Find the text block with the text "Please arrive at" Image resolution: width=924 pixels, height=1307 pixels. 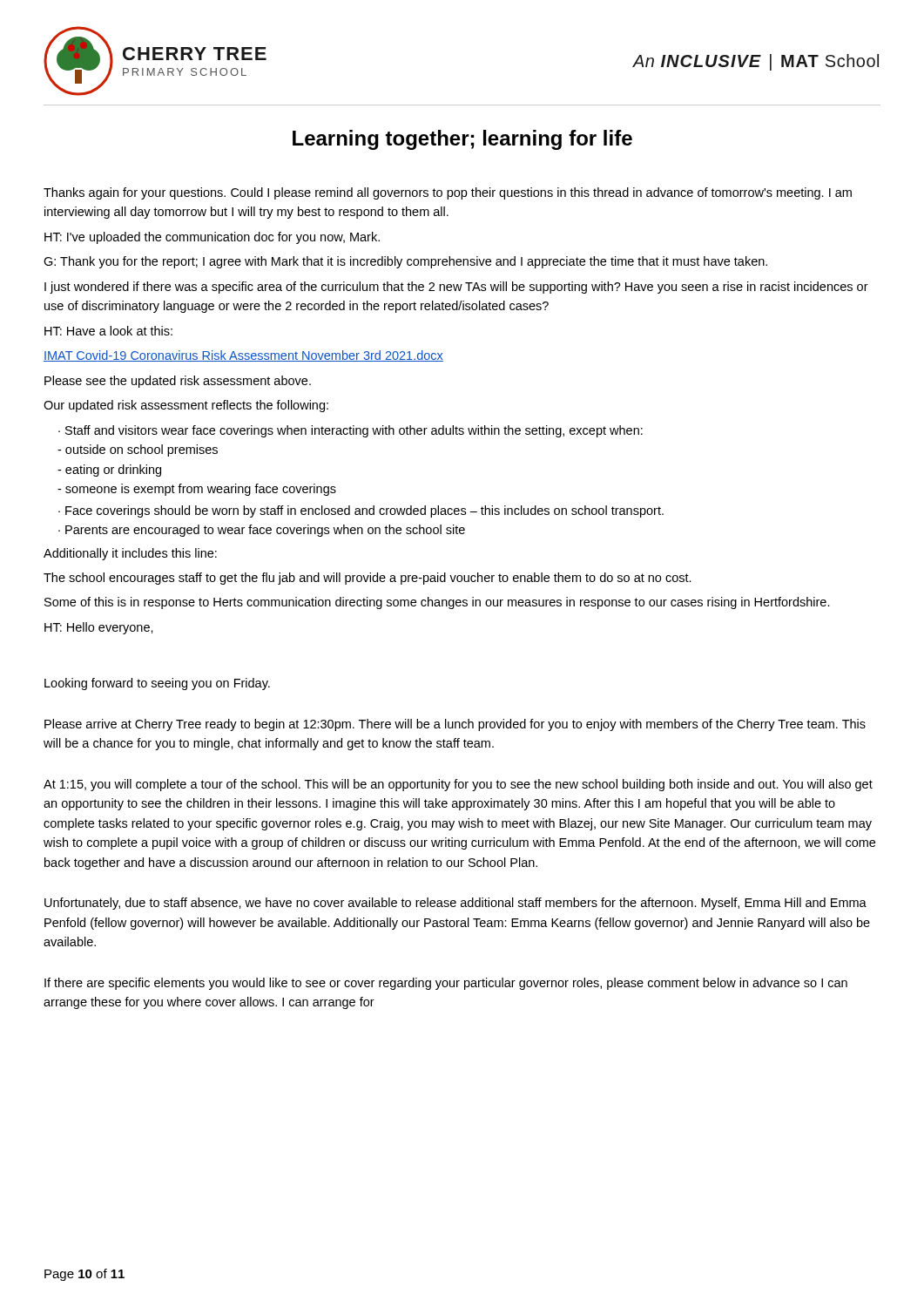pyautogui.click(x=462, y=734)
